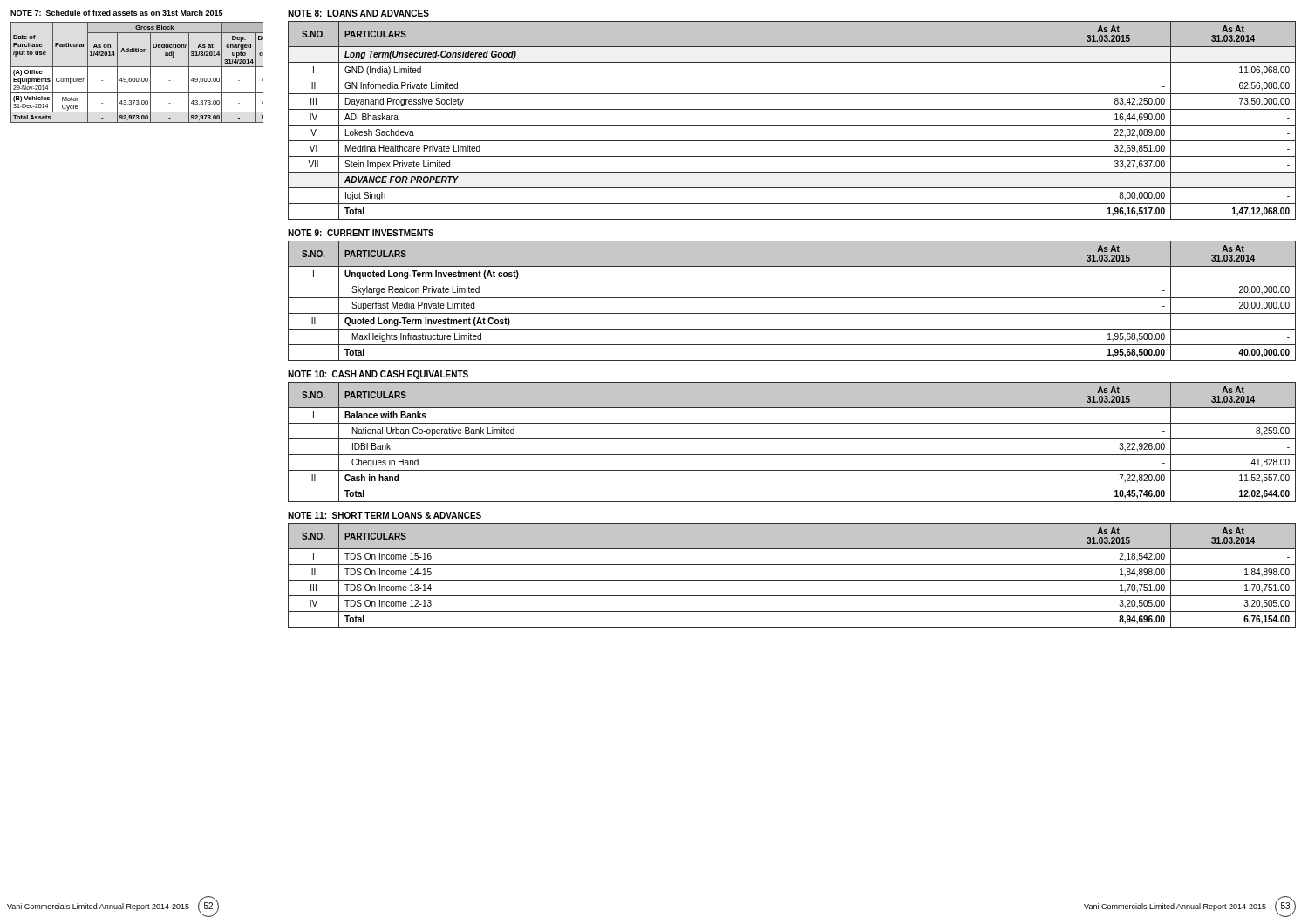
Task: Locate the section header that says "NOTE 11: SHORT TERM LOANS & ADVANCES"
Action: coord(385,516)
